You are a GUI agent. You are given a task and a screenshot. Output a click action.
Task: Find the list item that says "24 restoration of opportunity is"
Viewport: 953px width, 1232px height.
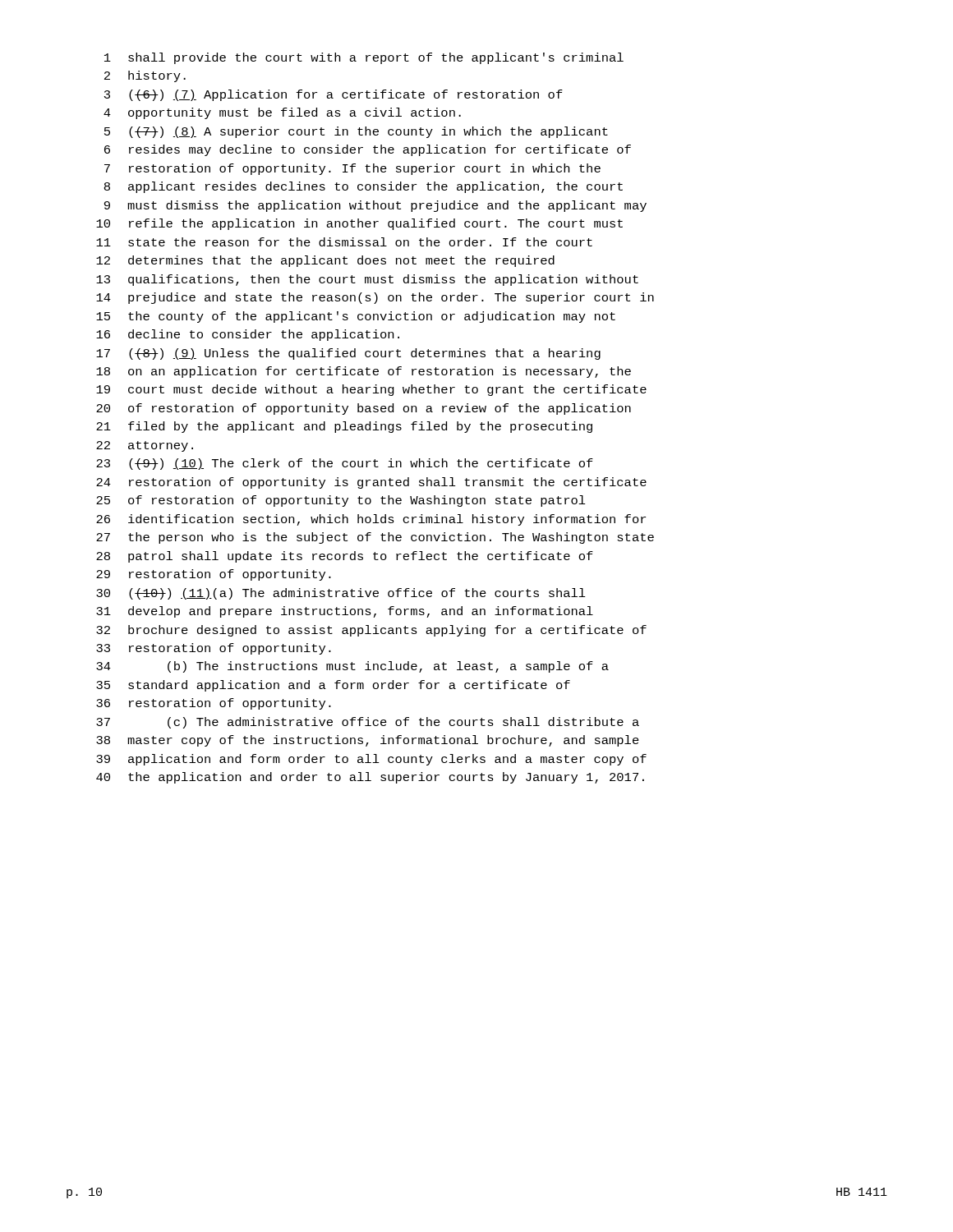pos(476,483)
